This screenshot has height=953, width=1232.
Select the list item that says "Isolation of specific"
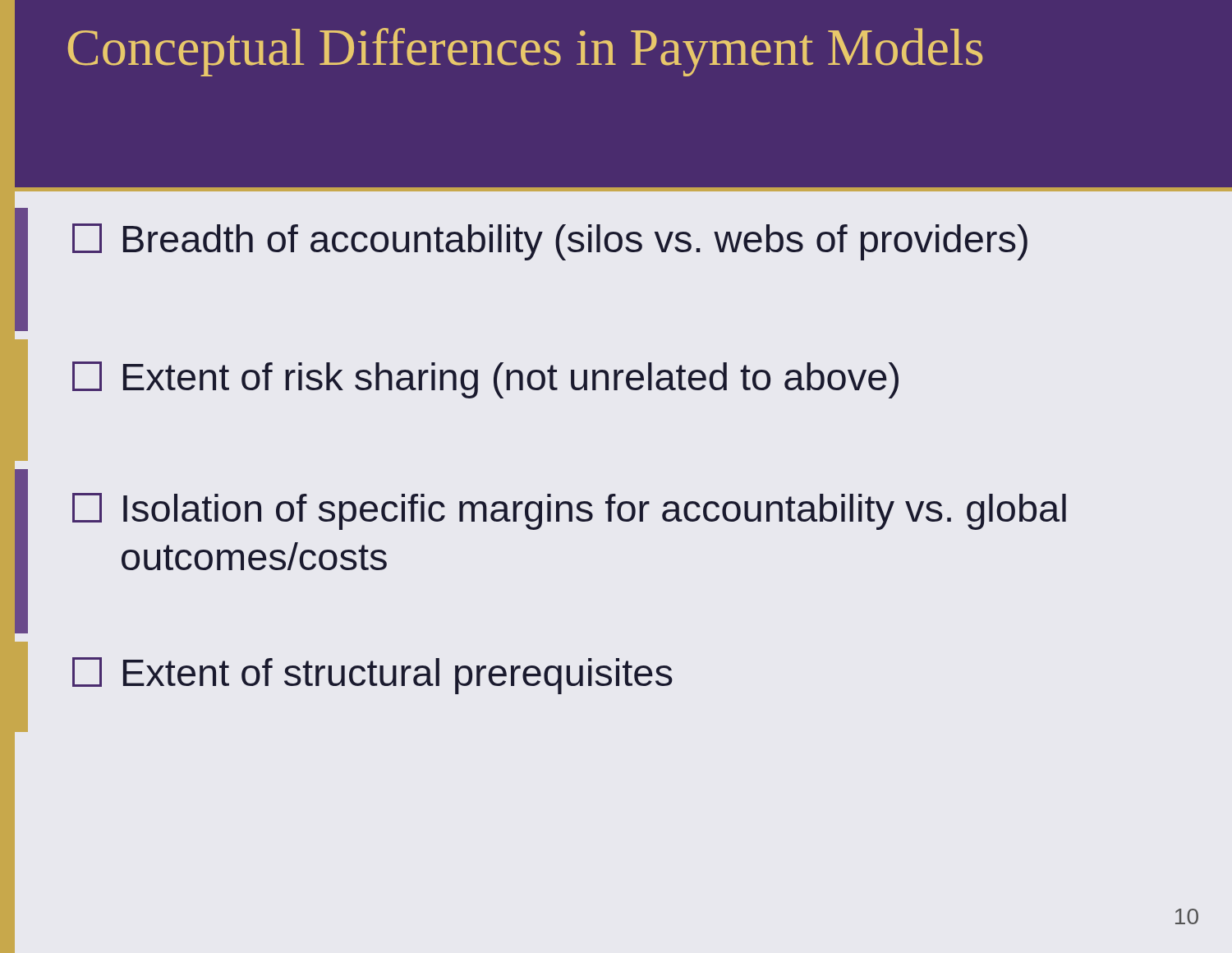point(628,533)
